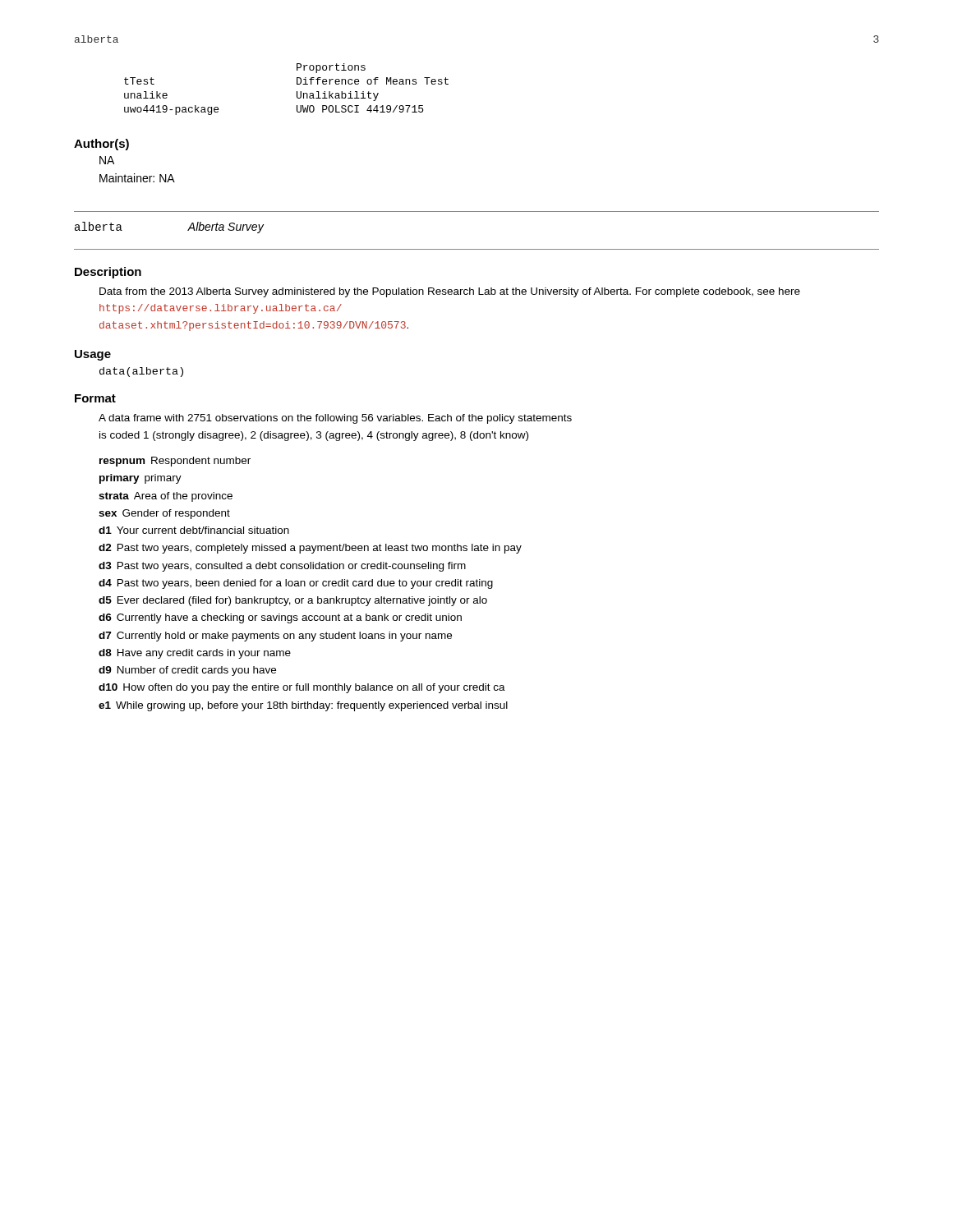The image size is (953, 1232).
Task: Point to the block beginning "d8Have any credit cards in your"
Action: click(x=195, y=653)
